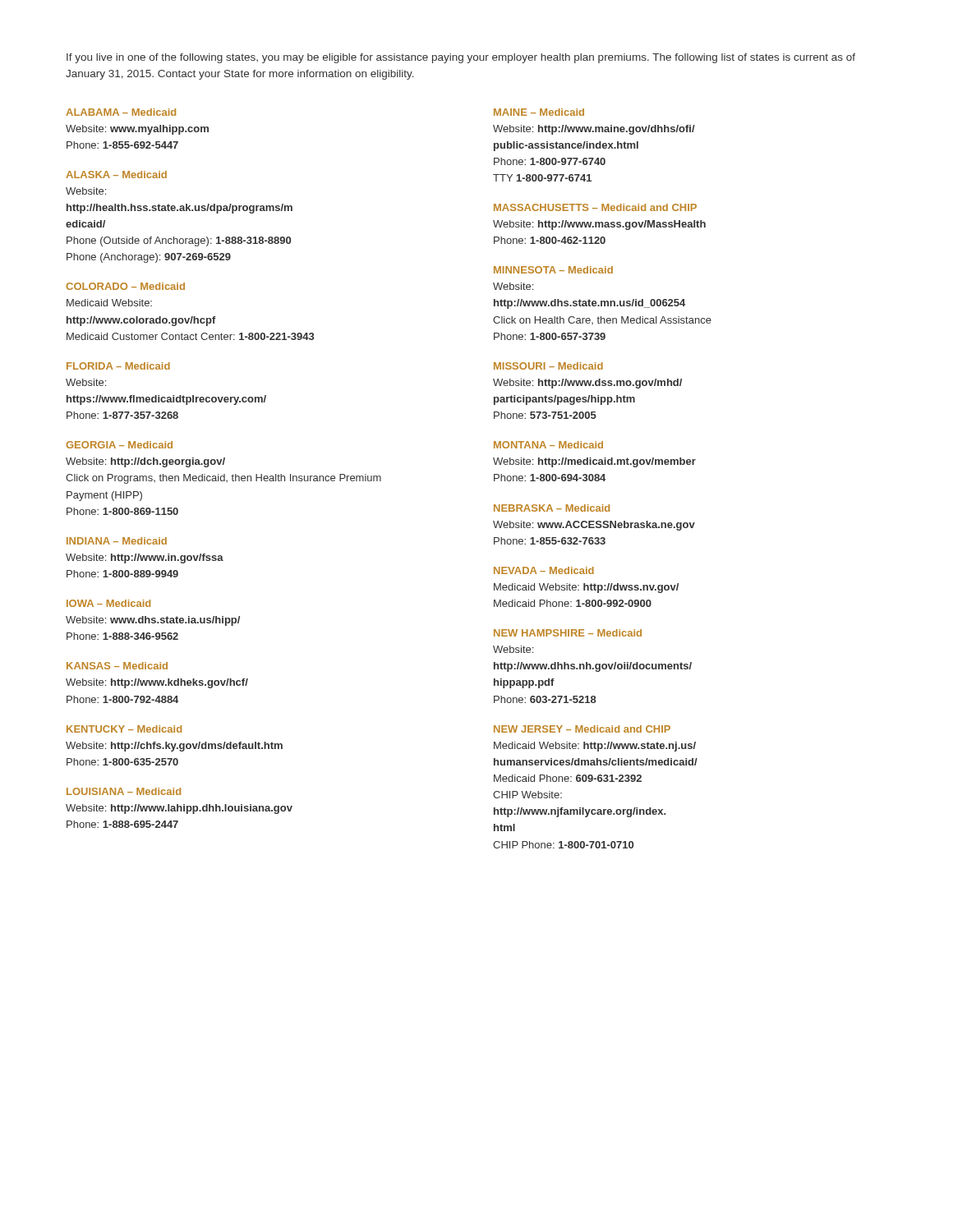Viewport: 953px width, 1232px height.
Task: Select the list item containing "MAINE – Medicaid Website: http://www.maine.gov/dhhs/ofi/public-assistance/index.html Phone: 1-800-977-6740"
Action: [539, 112]
